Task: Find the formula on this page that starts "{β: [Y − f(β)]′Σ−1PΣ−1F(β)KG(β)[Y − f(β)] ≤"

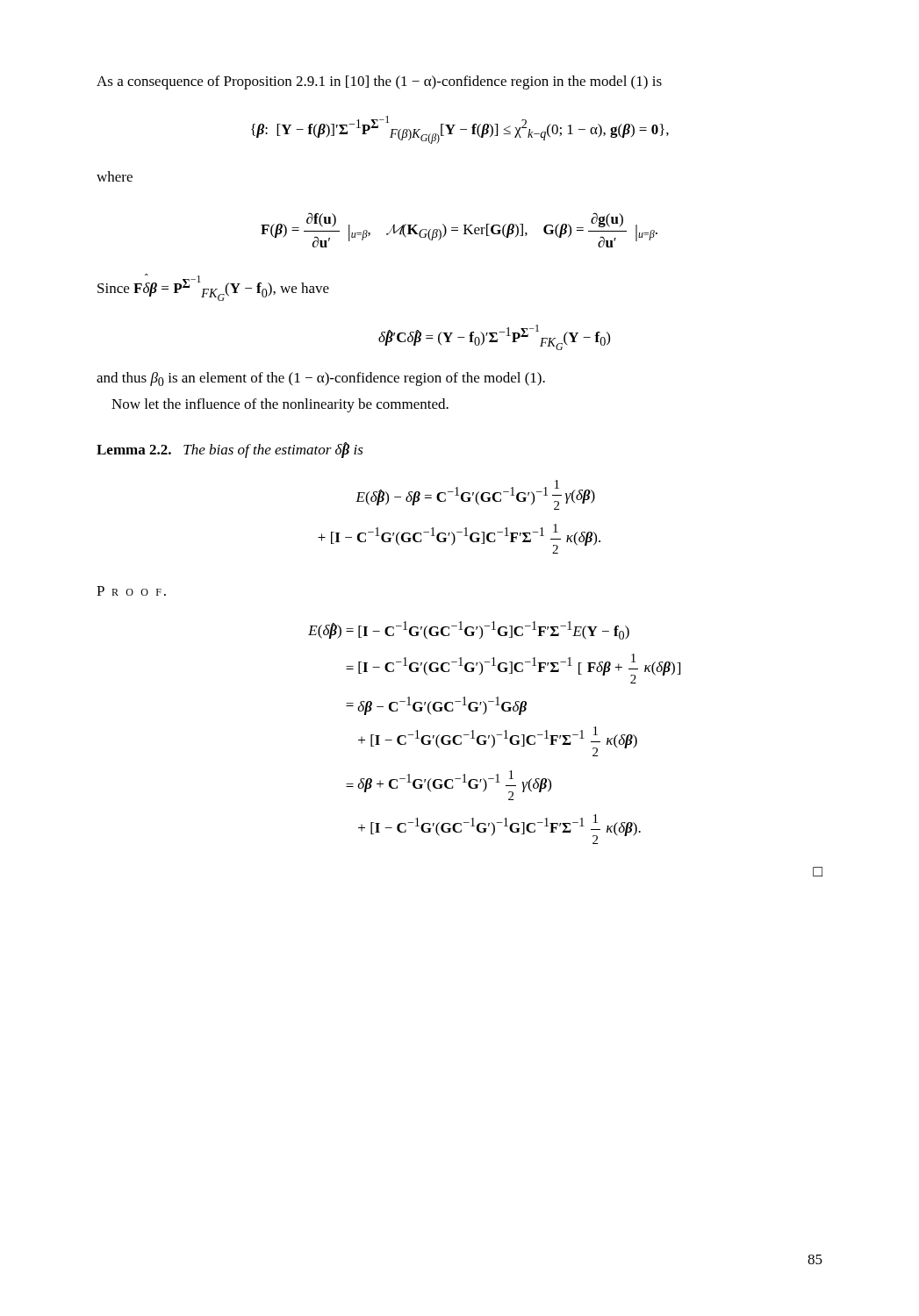Action: [x=460, y=129]
